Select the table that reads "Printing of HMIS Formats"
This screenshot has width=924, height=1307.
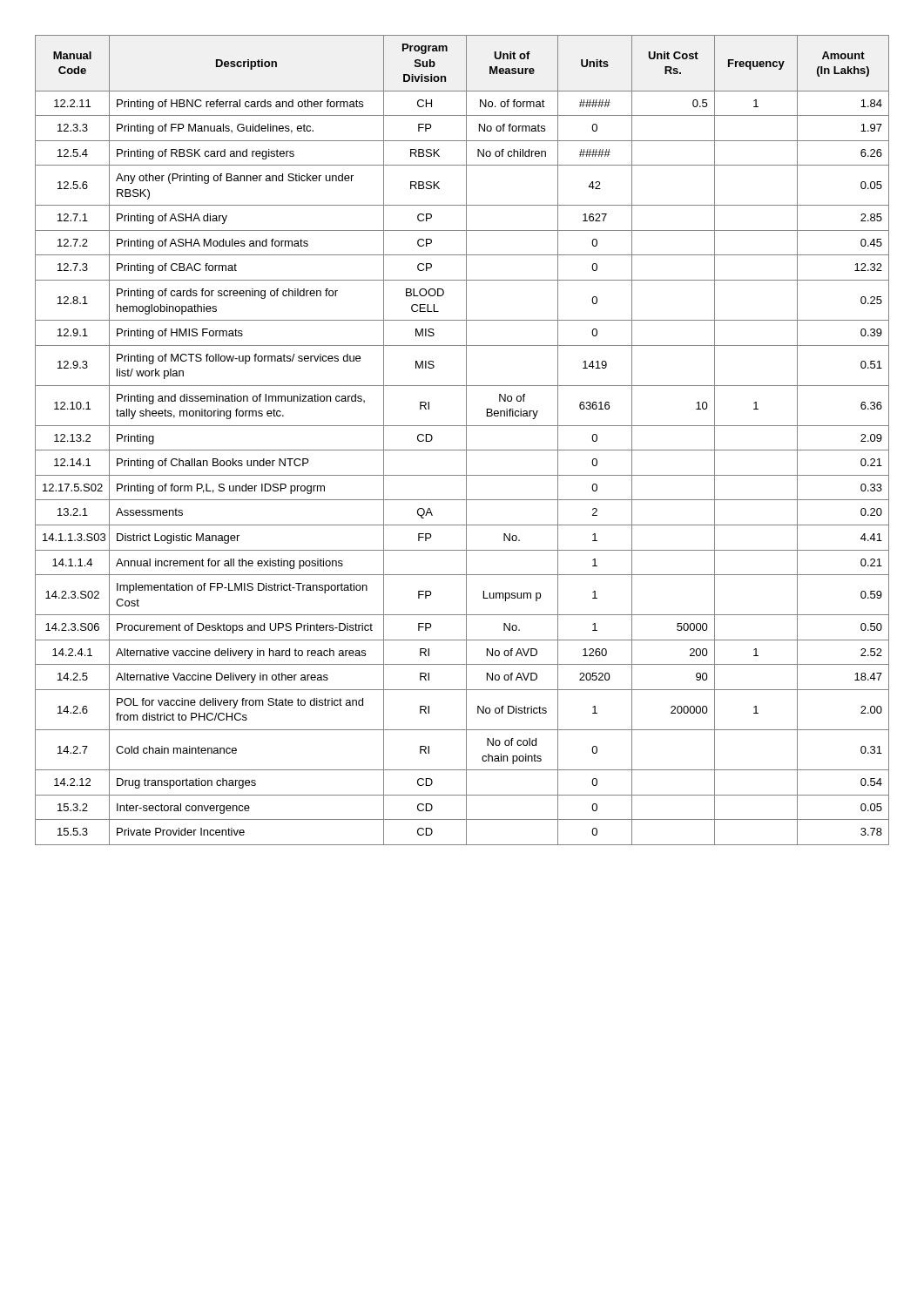[x=462, y=440]
